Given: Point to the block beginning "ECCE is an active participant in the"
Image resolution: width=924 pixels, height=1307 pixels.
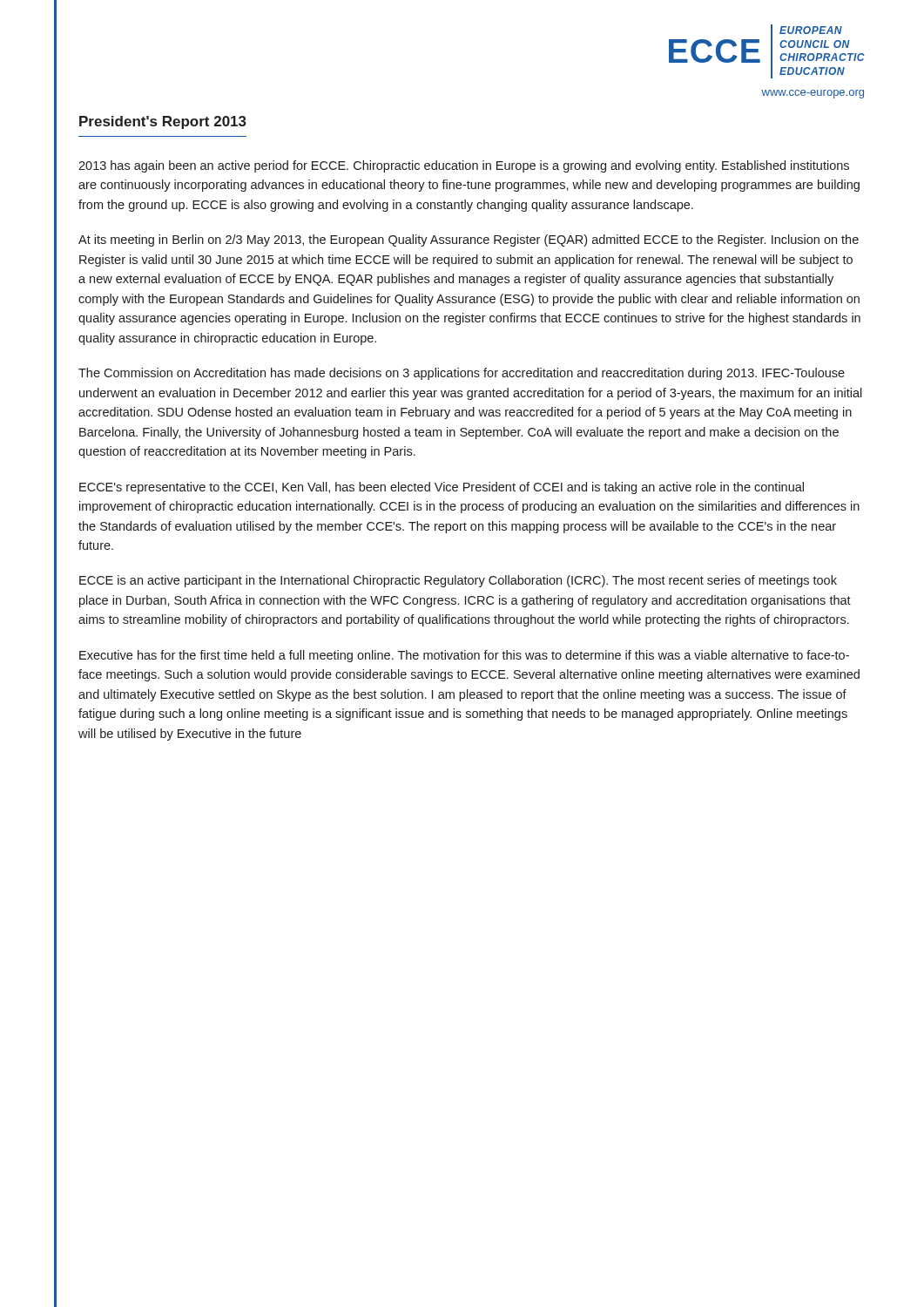Looking at the screenshot, I should point(464,600).
